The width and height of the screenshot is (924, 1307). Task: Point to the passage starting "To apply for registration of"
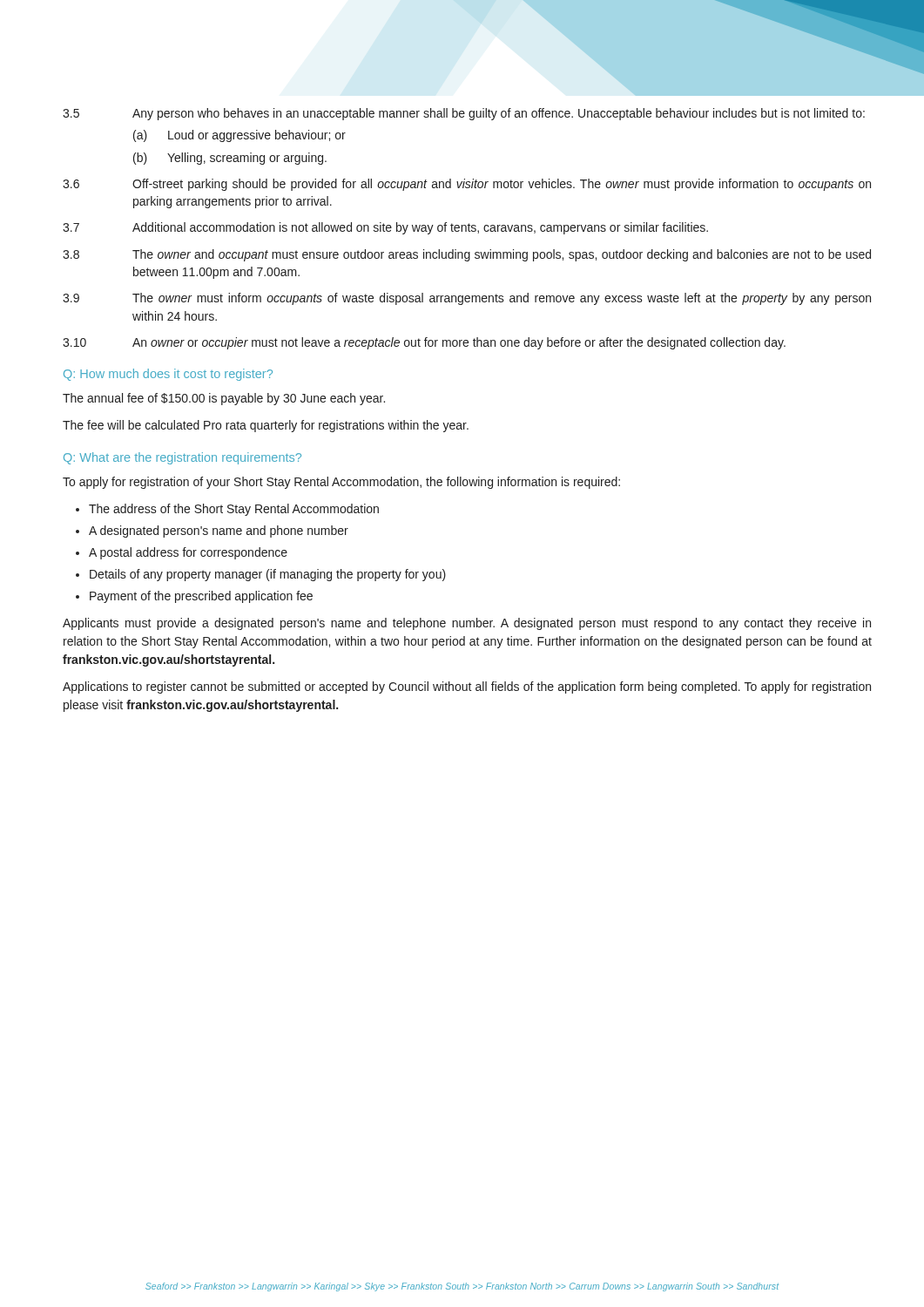pos(342,482)
